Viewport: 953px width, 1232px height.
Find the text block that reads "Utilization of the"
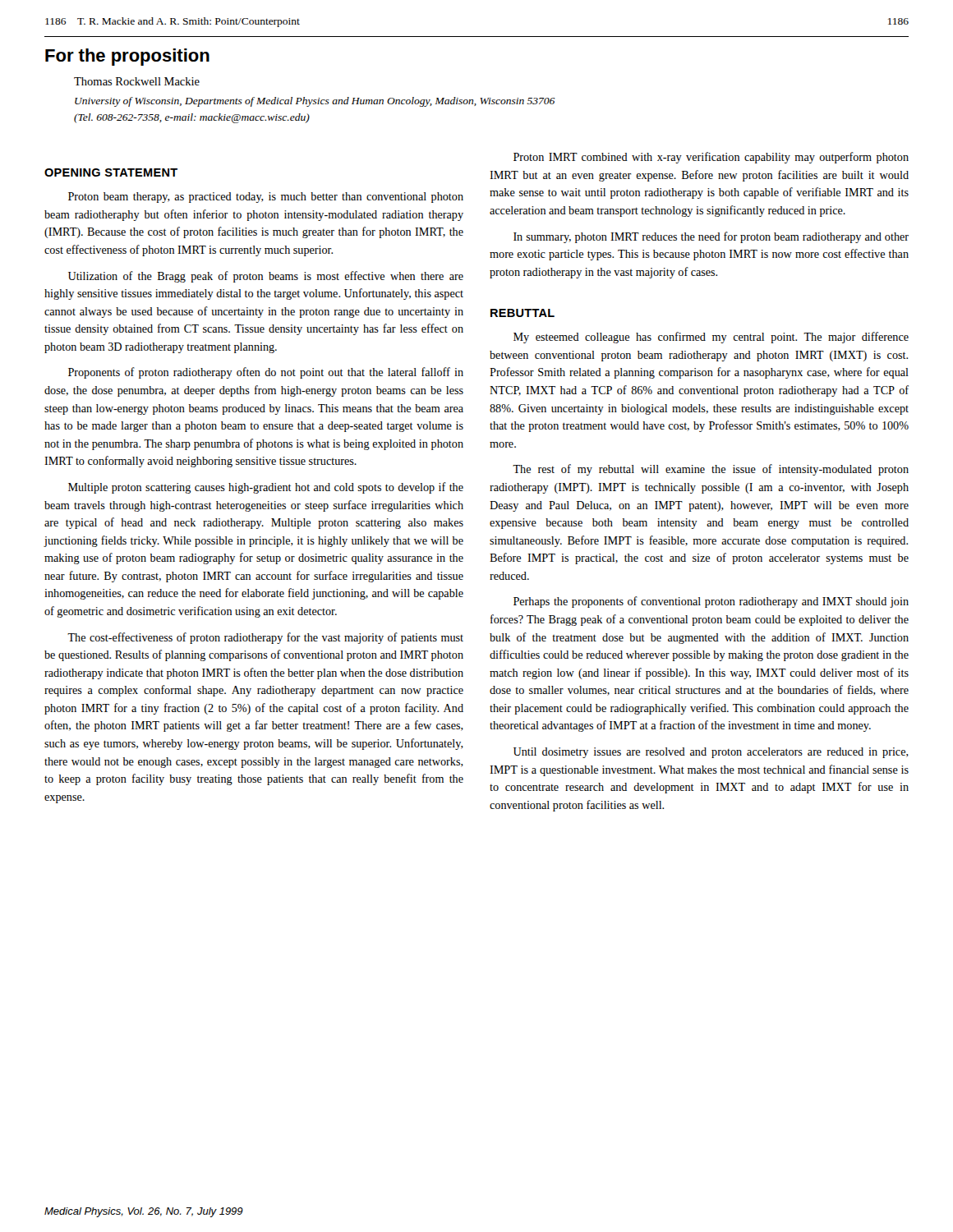coord(254,311)
